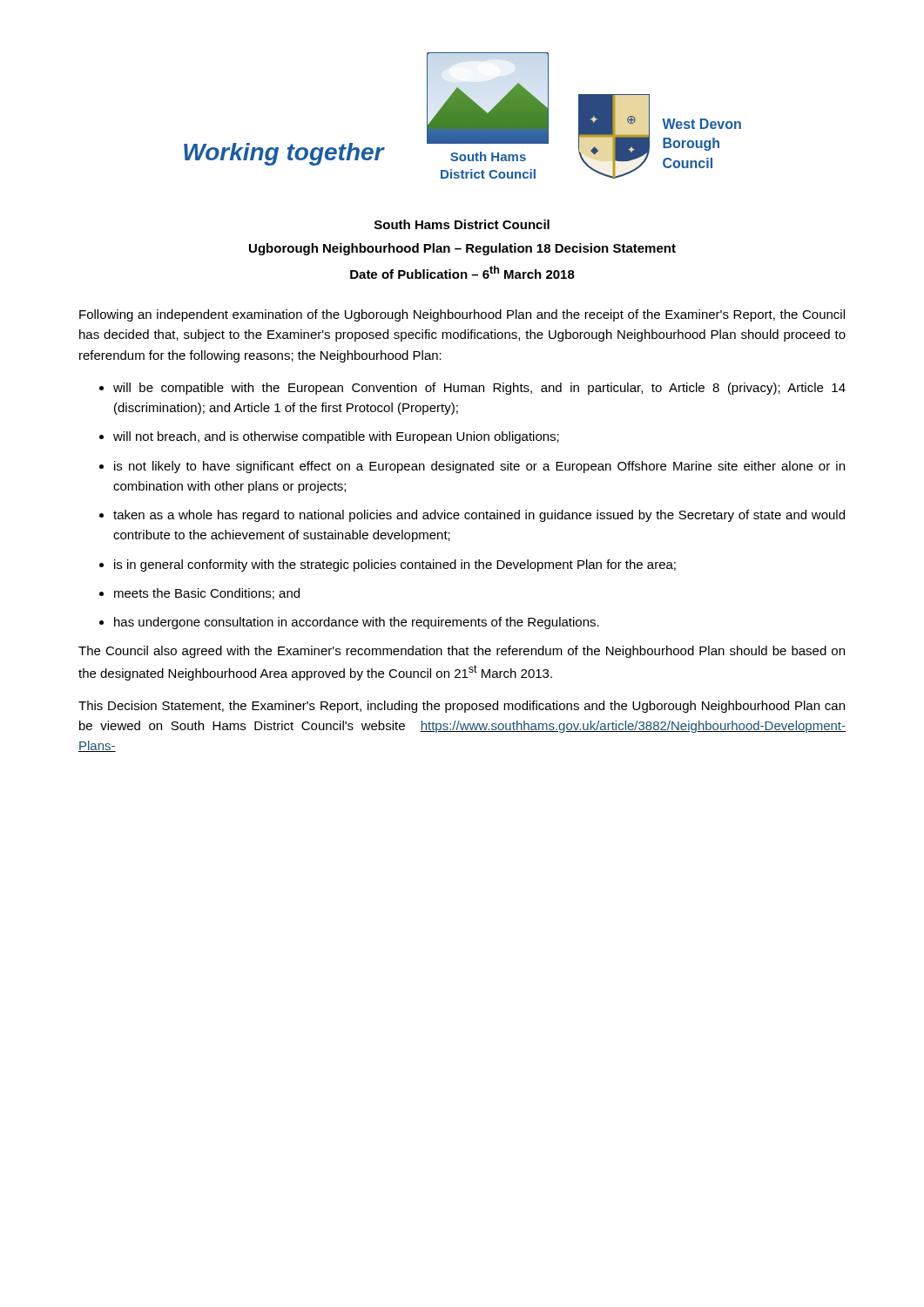924x1307 pixels.
Task: Find the block on this page that starts "The Council also agreed with the Examiner's recommendation"
Action: pyautogui.click(x=462, y=662)
